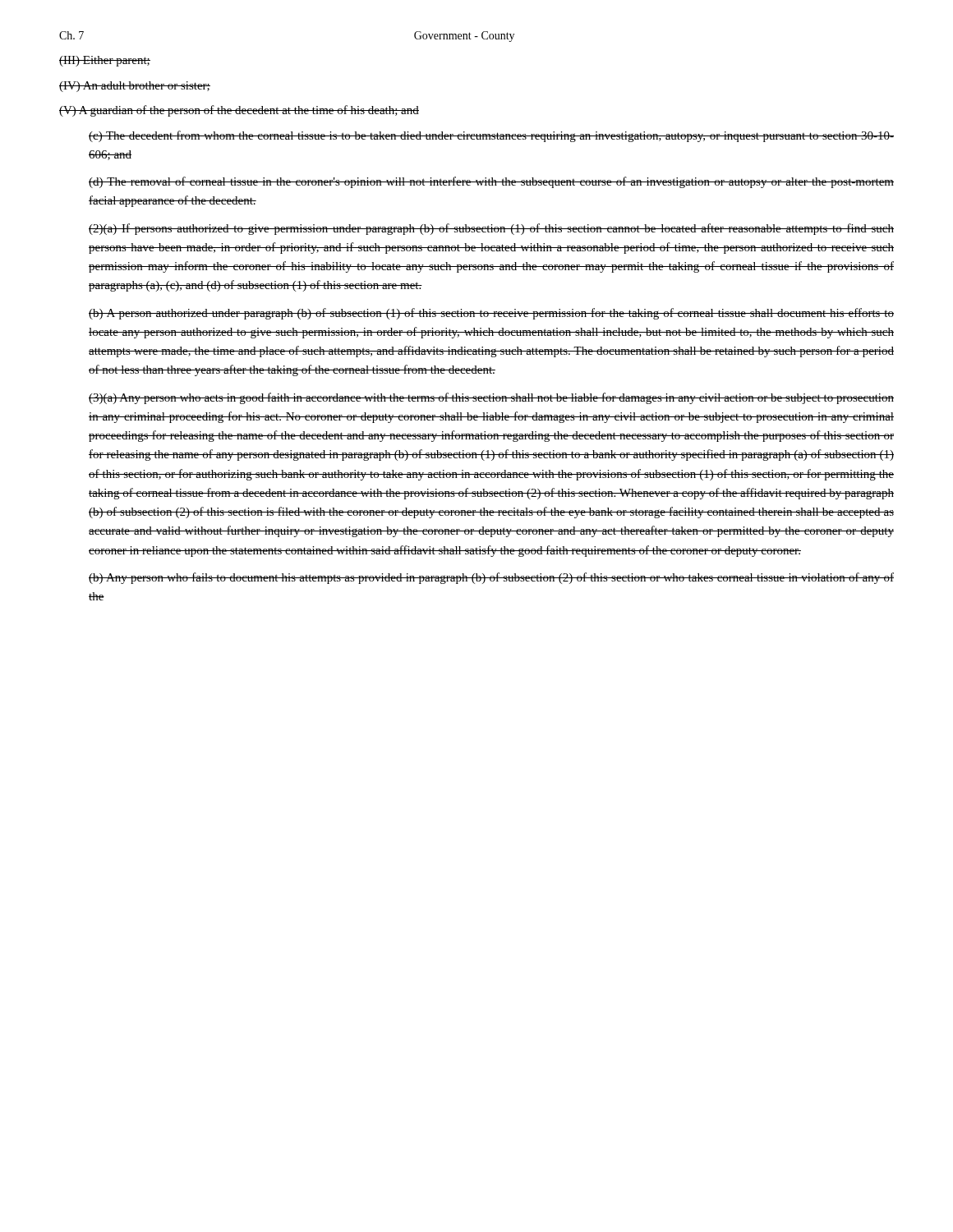Find the list item that reads "(IV) An adult brother"
Viewport: 953px width, 1232px height.
click(135, 85)
